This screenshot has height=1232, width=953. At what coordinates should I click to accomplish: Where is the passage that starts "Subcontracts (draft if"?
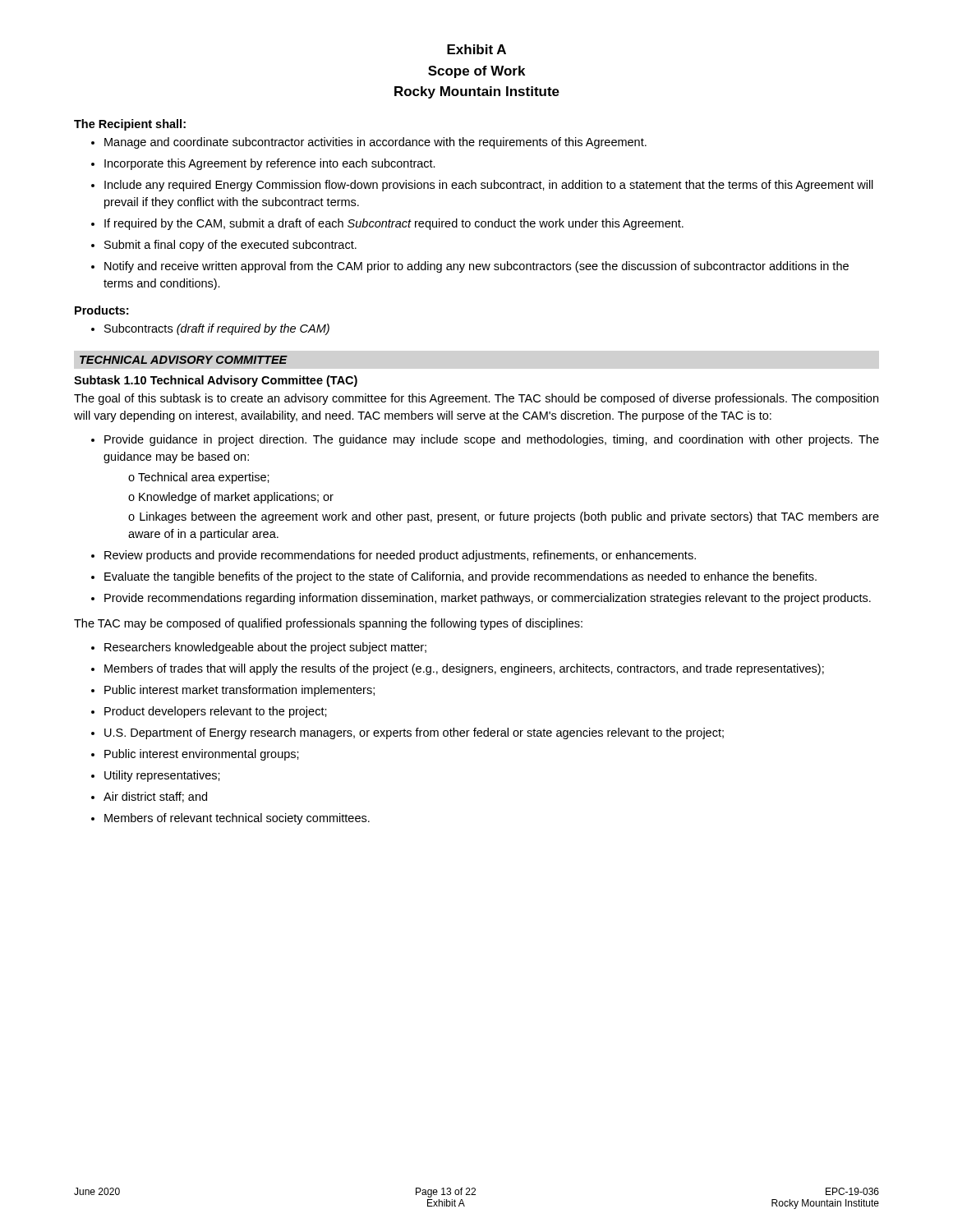(210, 329)
